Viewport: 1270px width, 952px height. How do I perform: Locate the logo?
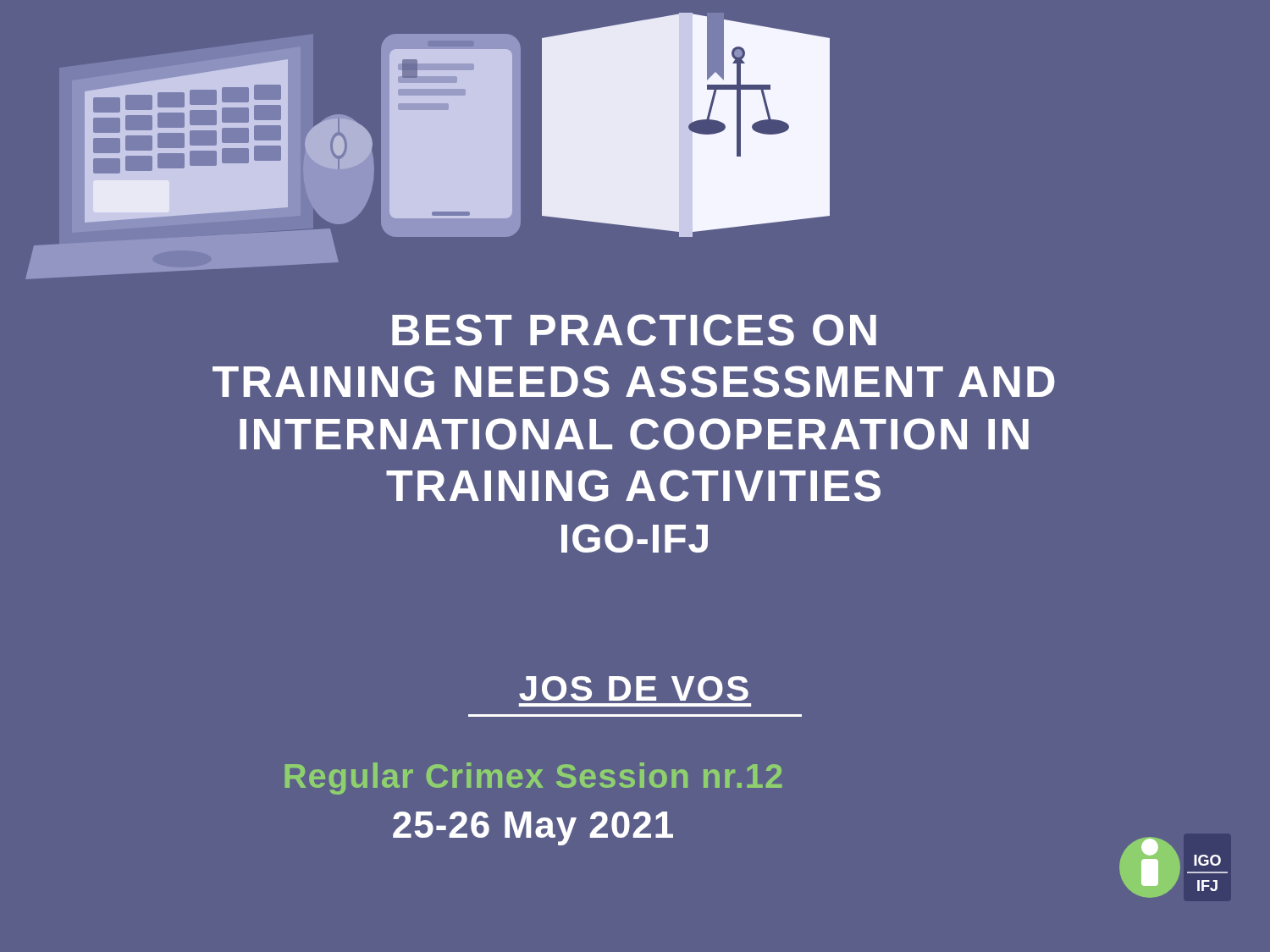click(x=1177, y=867)
